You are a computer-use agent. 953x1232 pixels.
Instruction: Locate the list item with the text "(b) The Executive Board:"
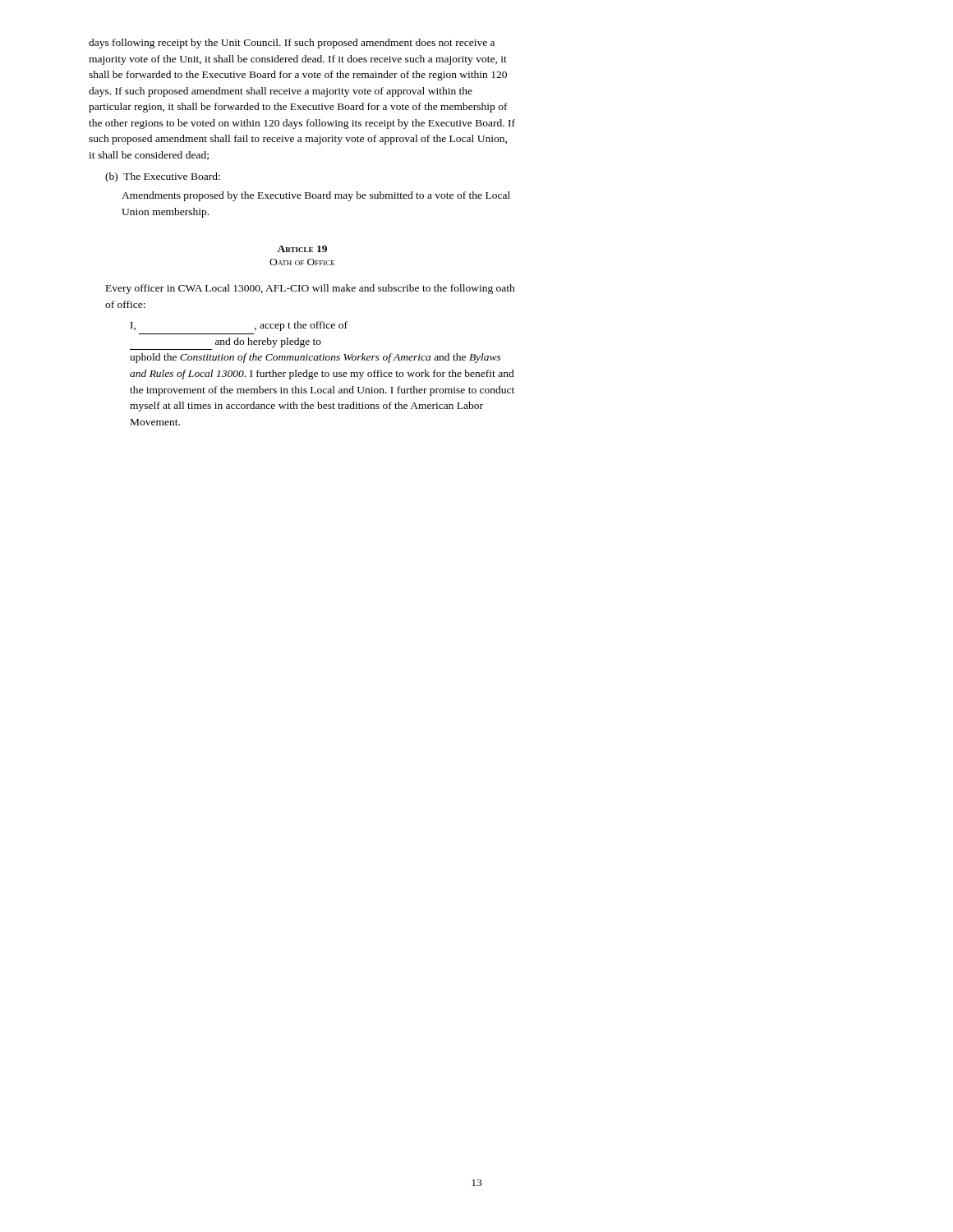(163, 176)
